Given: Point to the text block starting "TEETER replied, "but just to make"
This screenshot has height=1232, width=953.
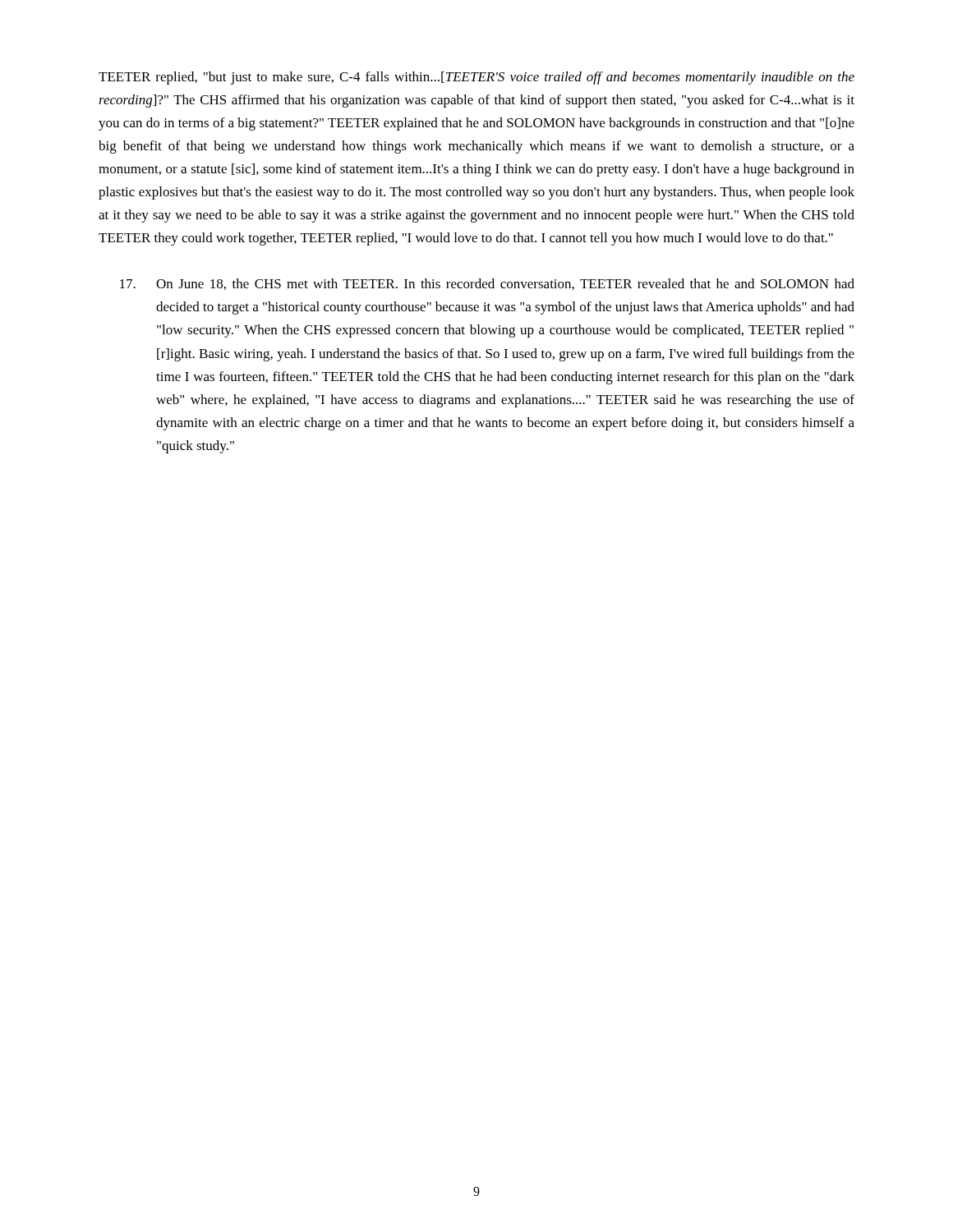Looking at the screenshot, I should (x=476, y=157).
